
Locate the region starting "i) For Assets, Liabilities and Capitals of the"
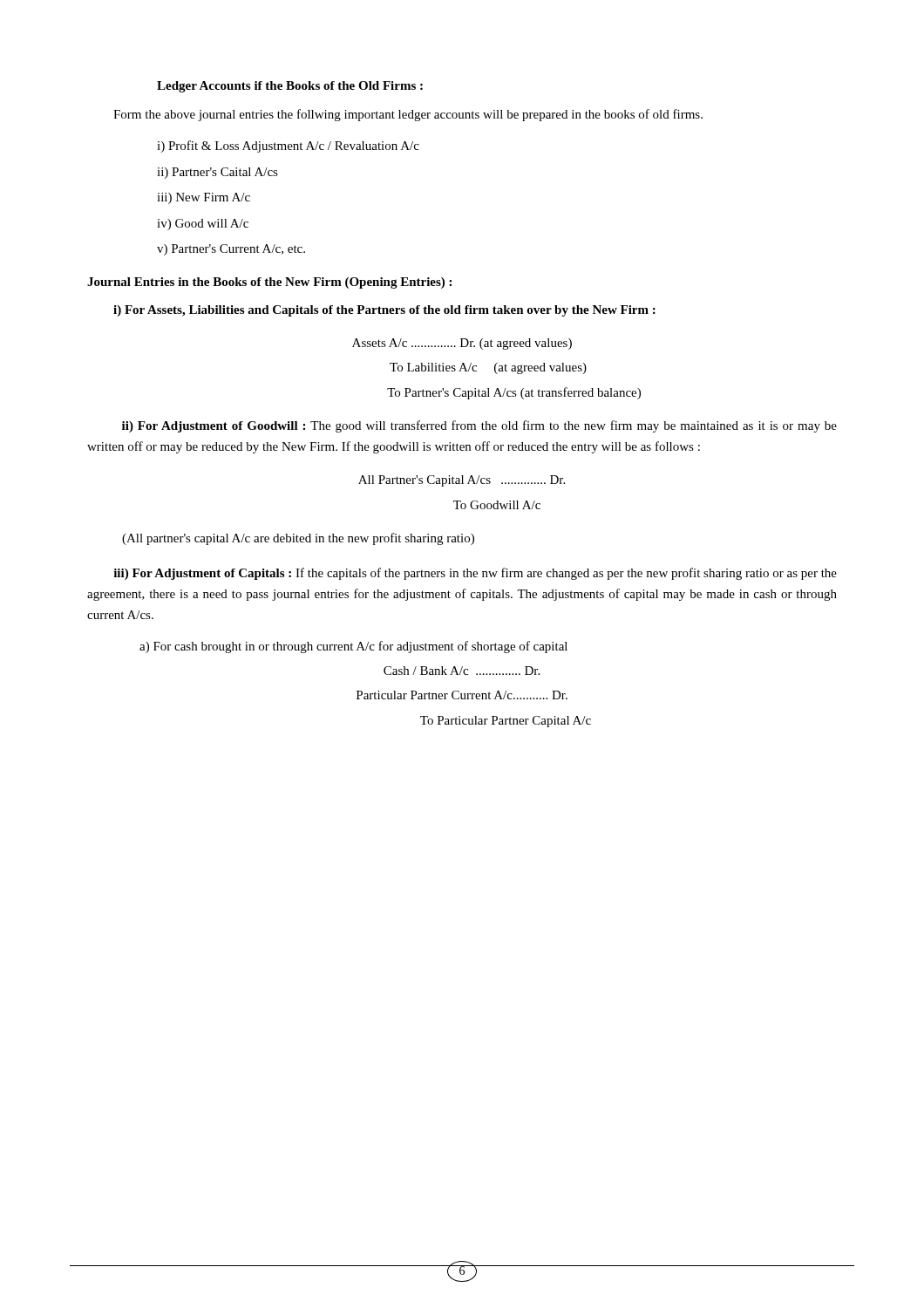[x=372, y=309]
